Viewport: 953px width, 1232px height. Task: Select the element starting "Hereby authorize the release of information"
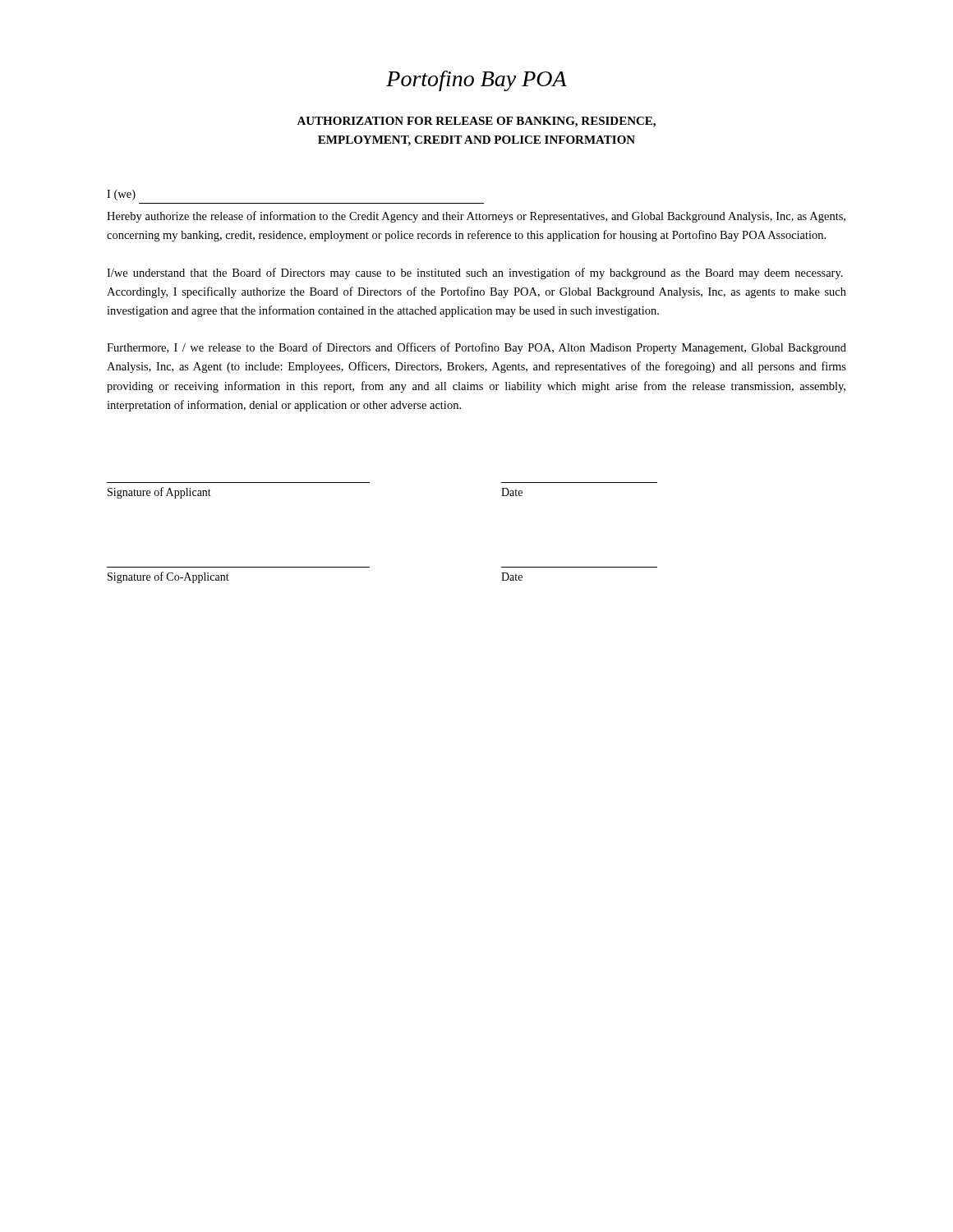(x=476, y=226)
